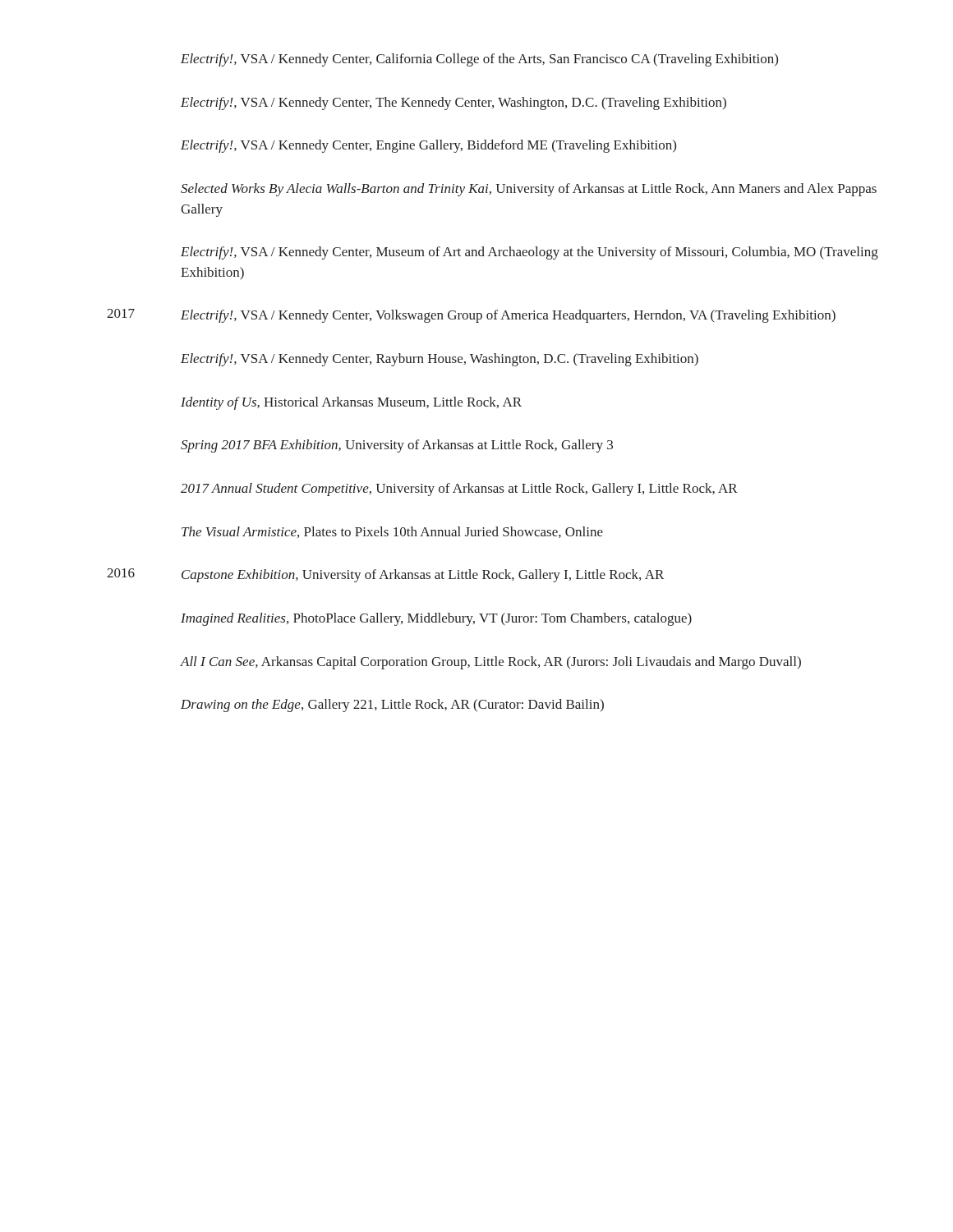Point to the passage starting "Electrify!, VSA / Kennedy Center, The Kennedy Center,"
The image size is (953, 1232).
pyautogui.click(x=493, y=103)
